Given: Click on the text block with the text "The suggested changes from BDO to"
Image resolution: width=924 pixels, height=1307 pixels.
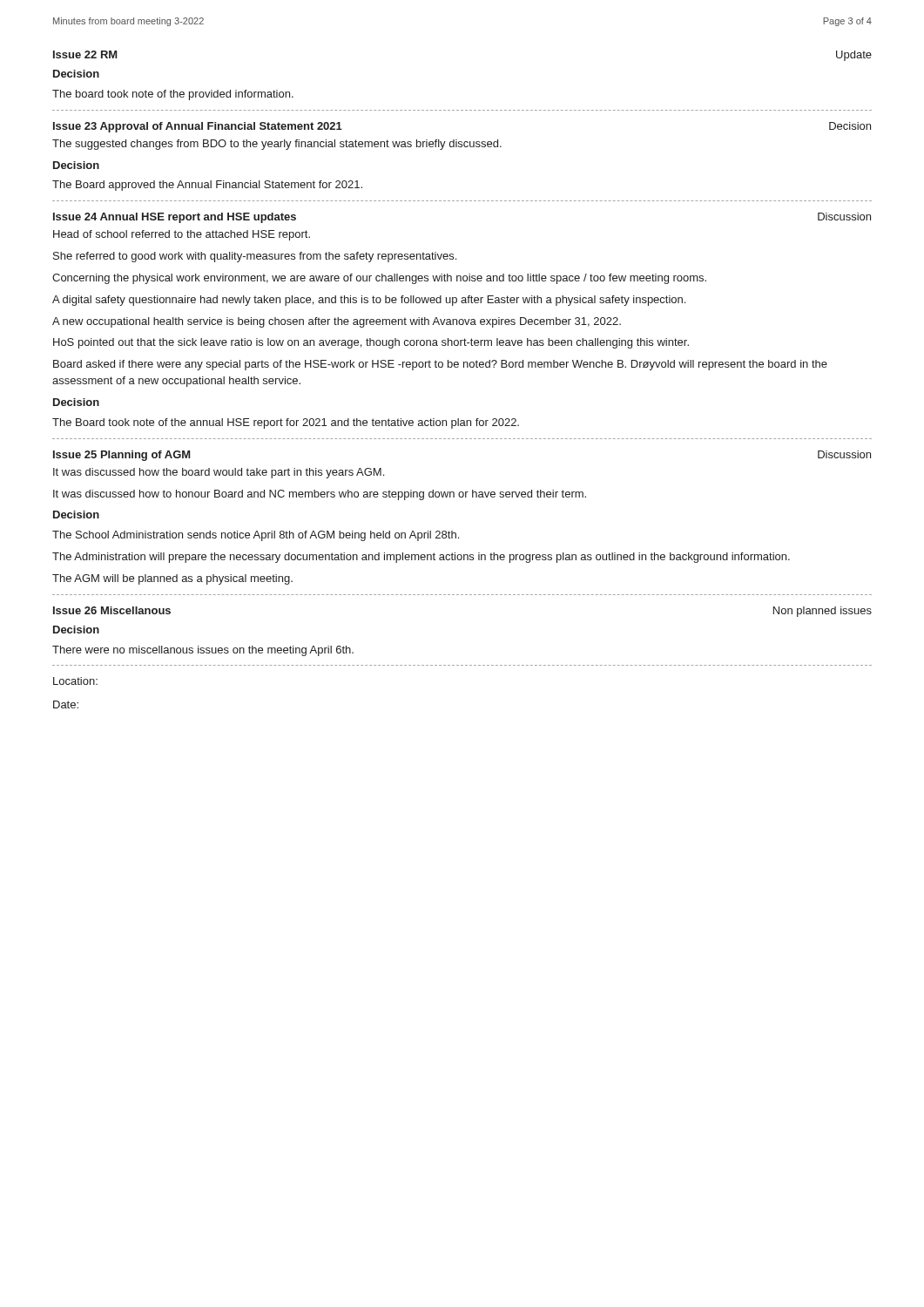Looking at the screenshot, I should [x=462, y=144].
